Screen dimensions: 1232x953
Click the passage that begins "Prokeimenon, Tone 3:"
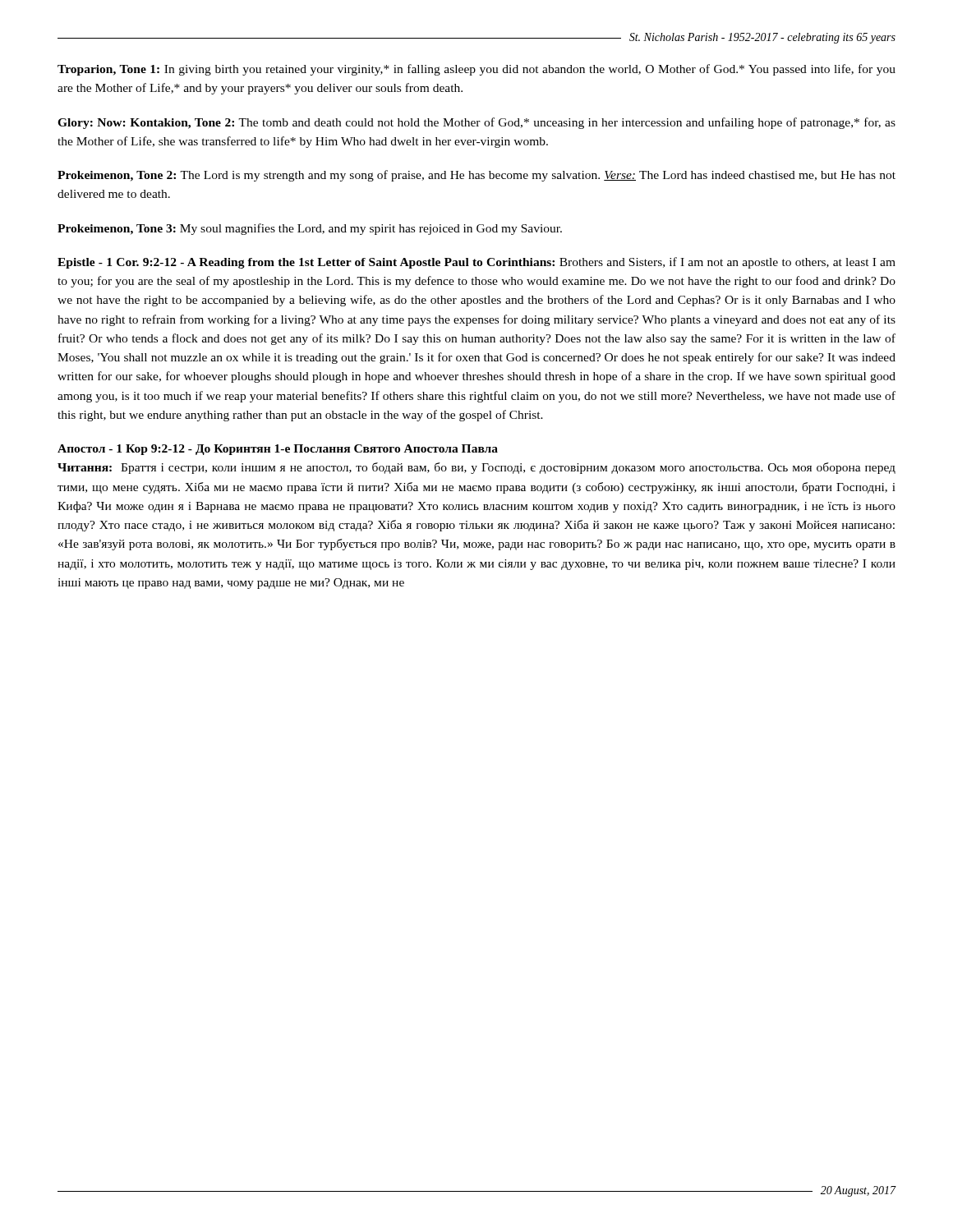(310, 227)
